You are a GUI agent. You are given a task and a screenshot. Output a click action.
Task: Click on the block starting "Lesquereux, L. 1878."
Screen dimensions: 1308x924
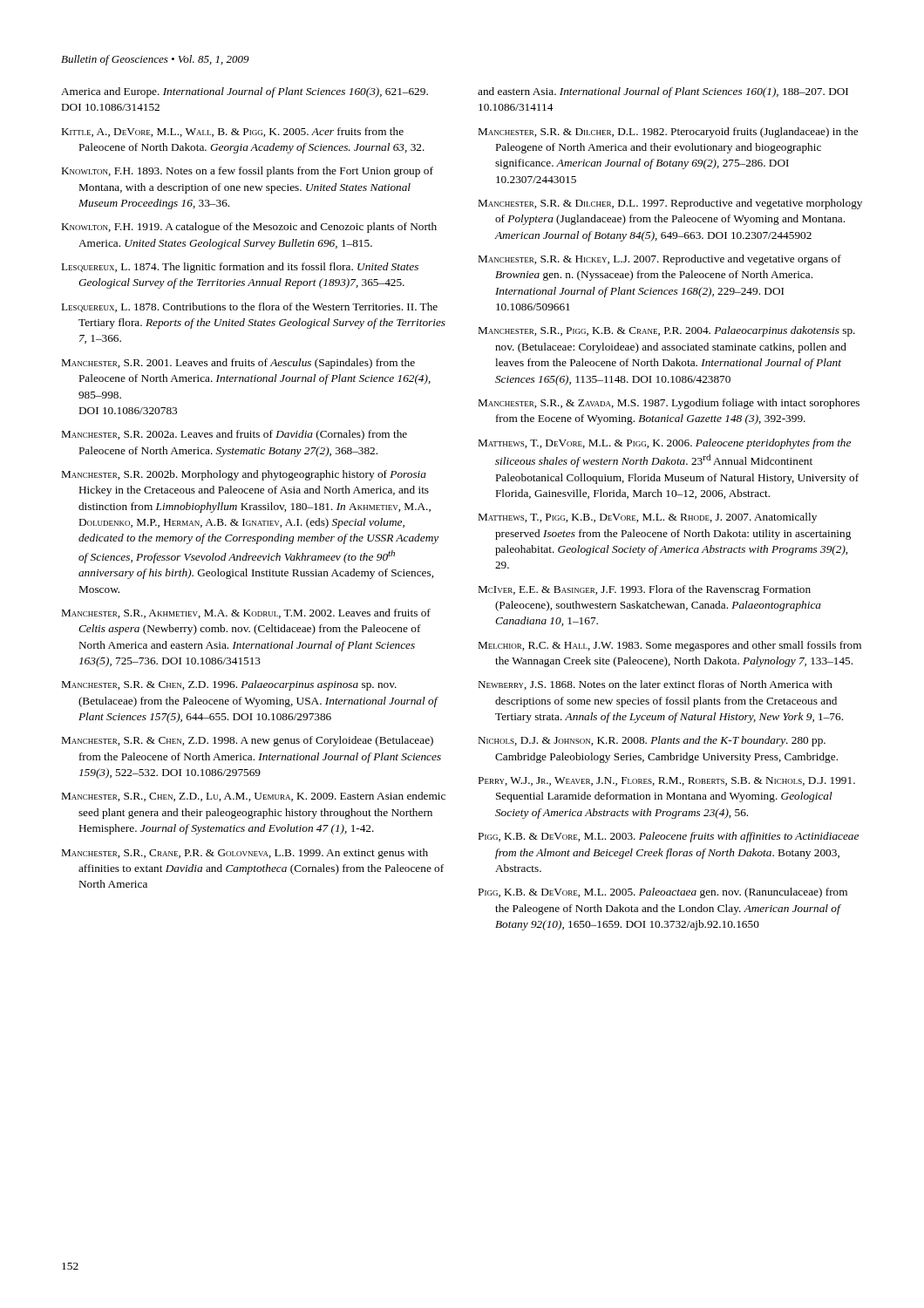[253, 322]
